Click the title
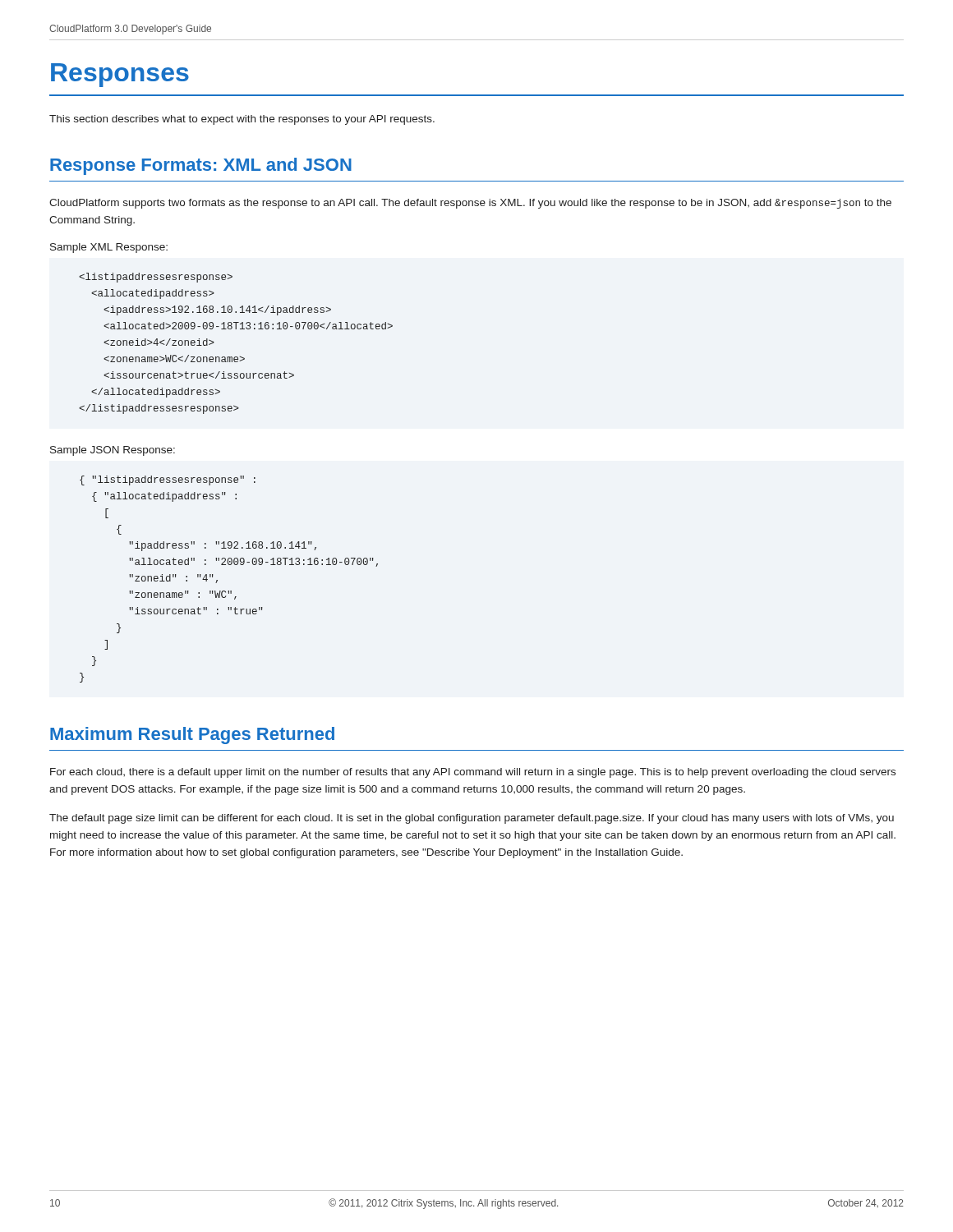953x1232 pixels. click(119, 72)
